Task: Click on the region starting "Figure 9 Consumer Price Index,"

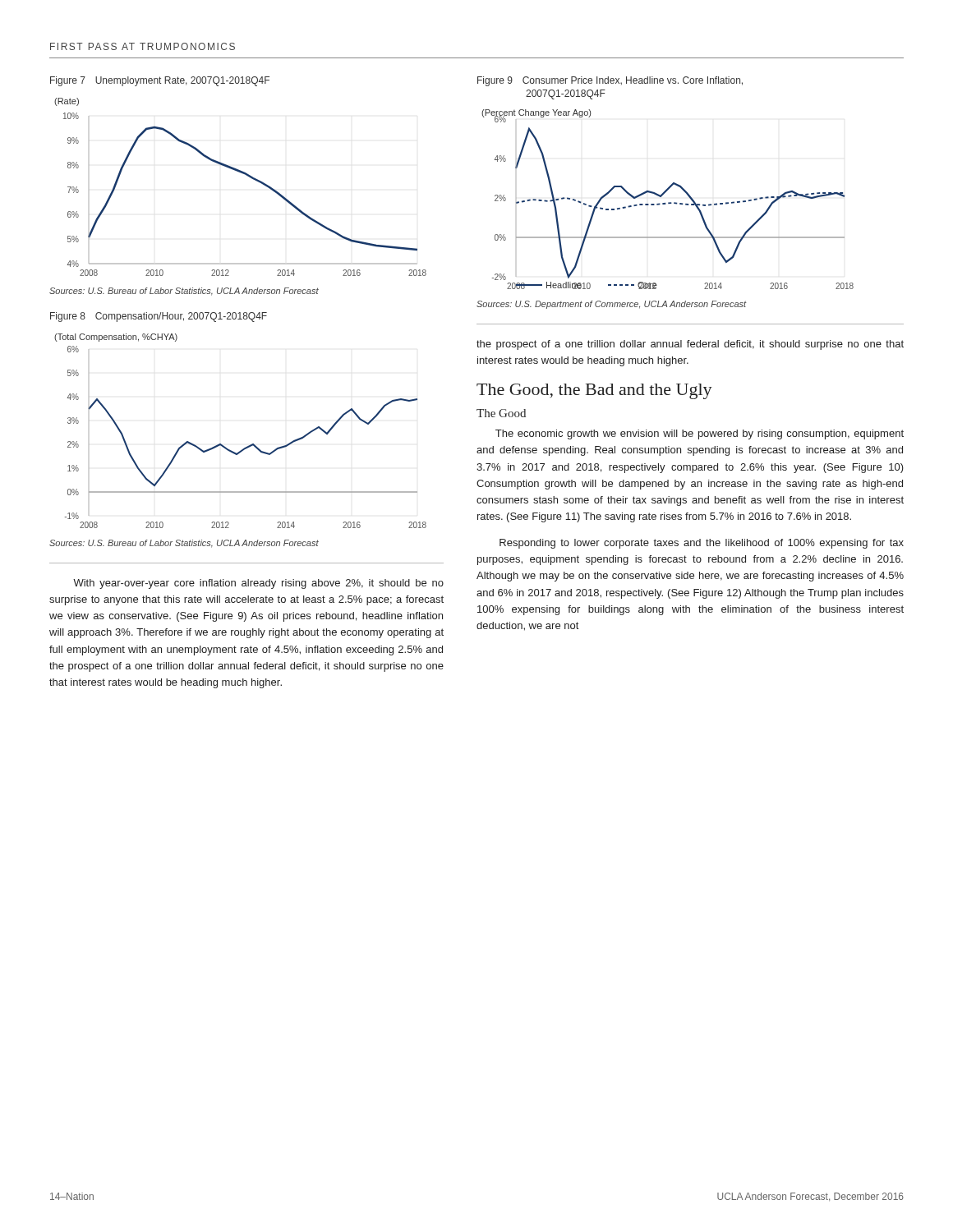Action: [x=610, y=86]
